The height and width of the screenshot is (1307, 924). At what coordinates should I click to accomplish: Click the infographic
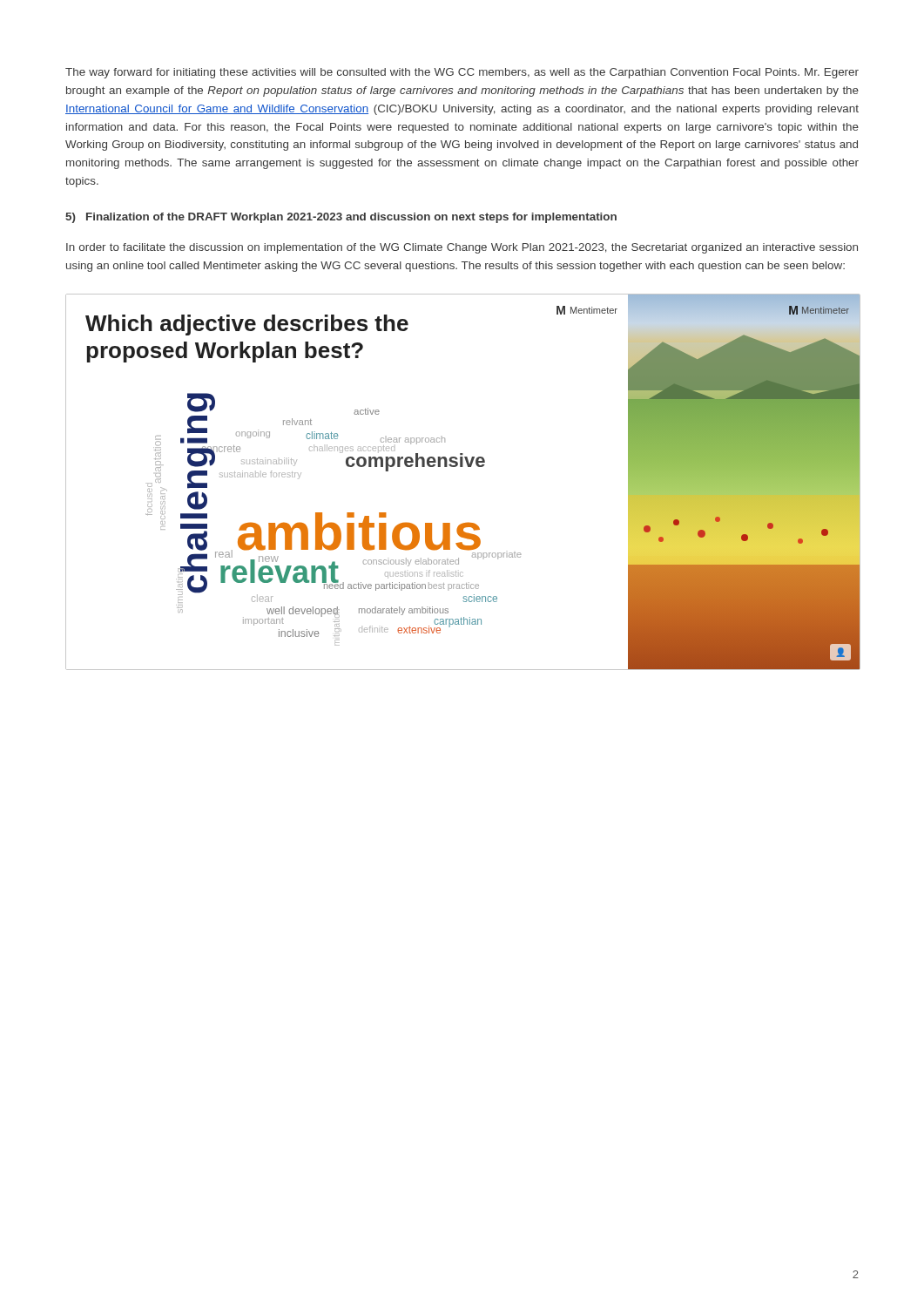point(462,482)
